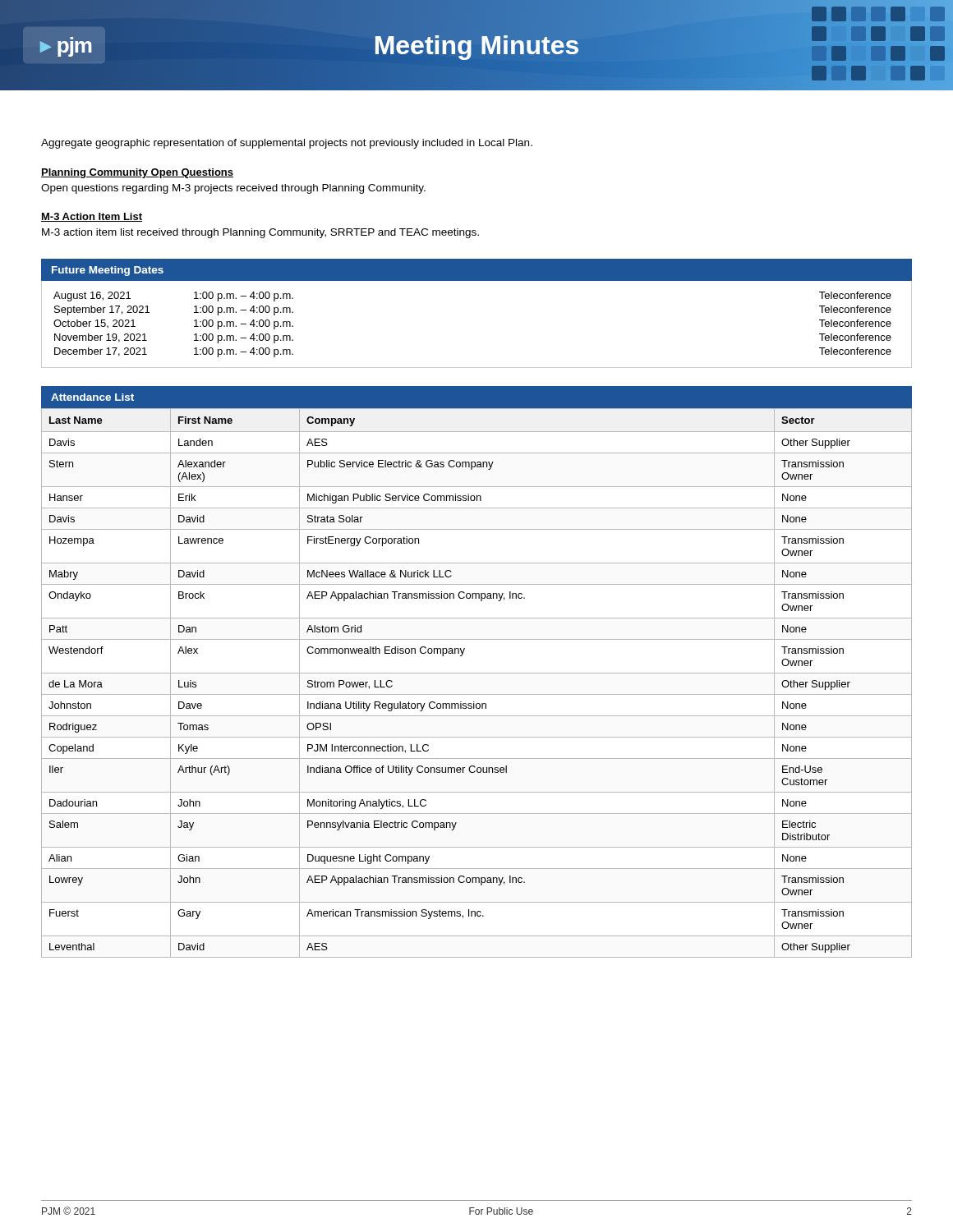953x1232 pixels.
Task: Point to the block beginning "Aggregate geographic representation of supplemental projects not previously"
Action: click(287, 143)
